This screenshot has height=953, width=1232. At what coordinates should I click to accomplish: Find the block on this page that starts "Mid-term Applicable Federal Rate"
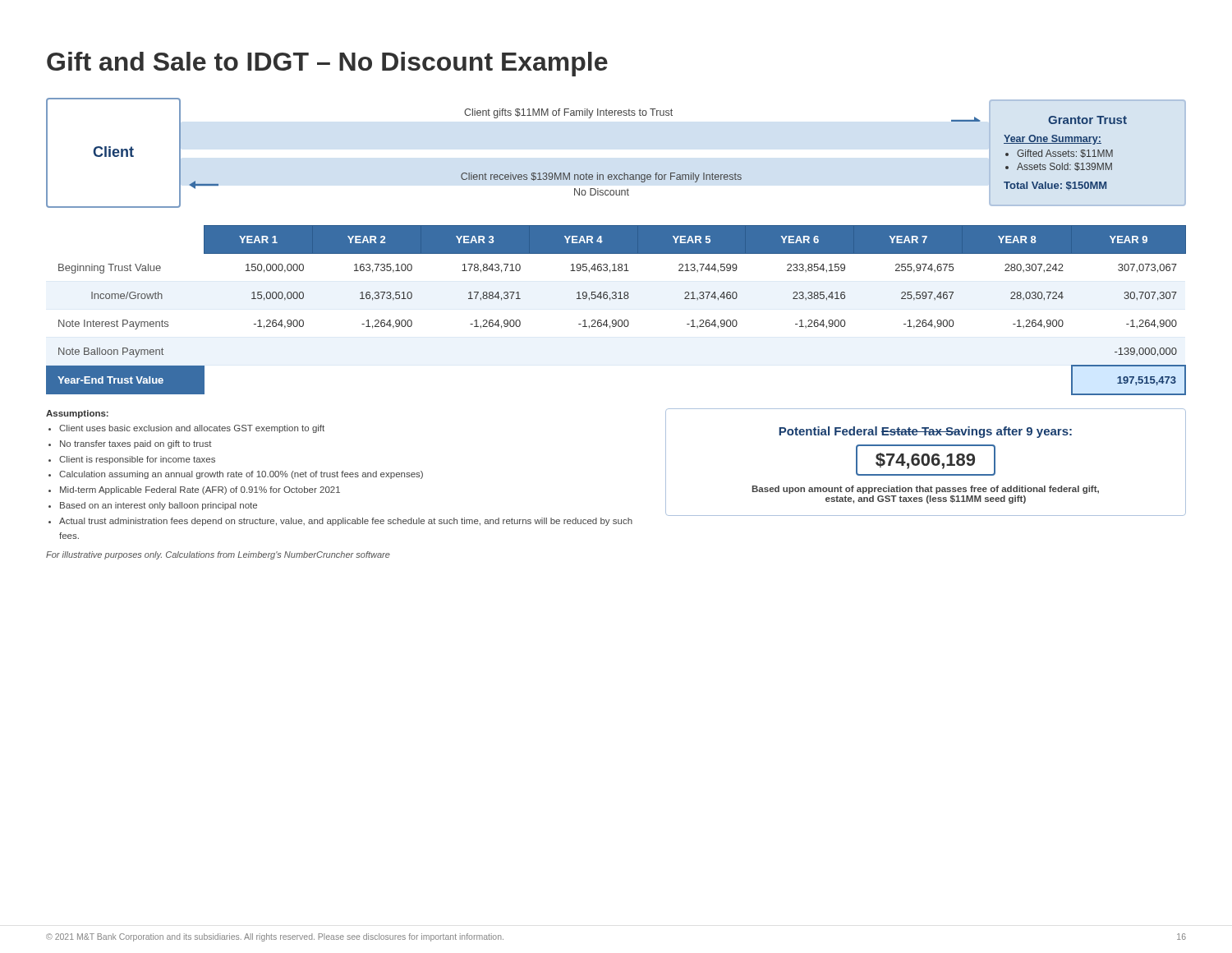pos(200,490)
